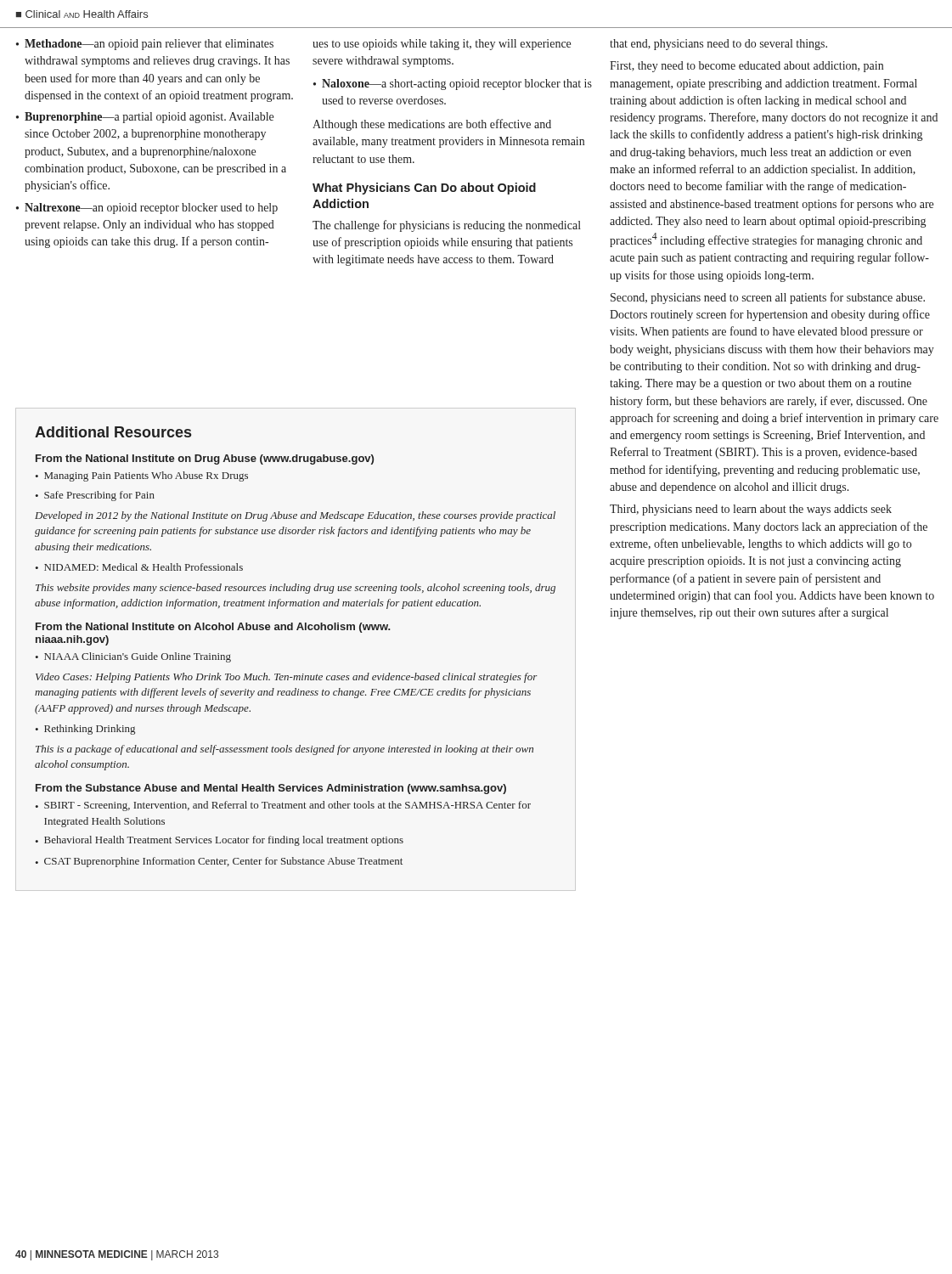Point to "• NIDAMED: Medical & Health Professionals"
The image size is (952, 1274).
point(139,568)
